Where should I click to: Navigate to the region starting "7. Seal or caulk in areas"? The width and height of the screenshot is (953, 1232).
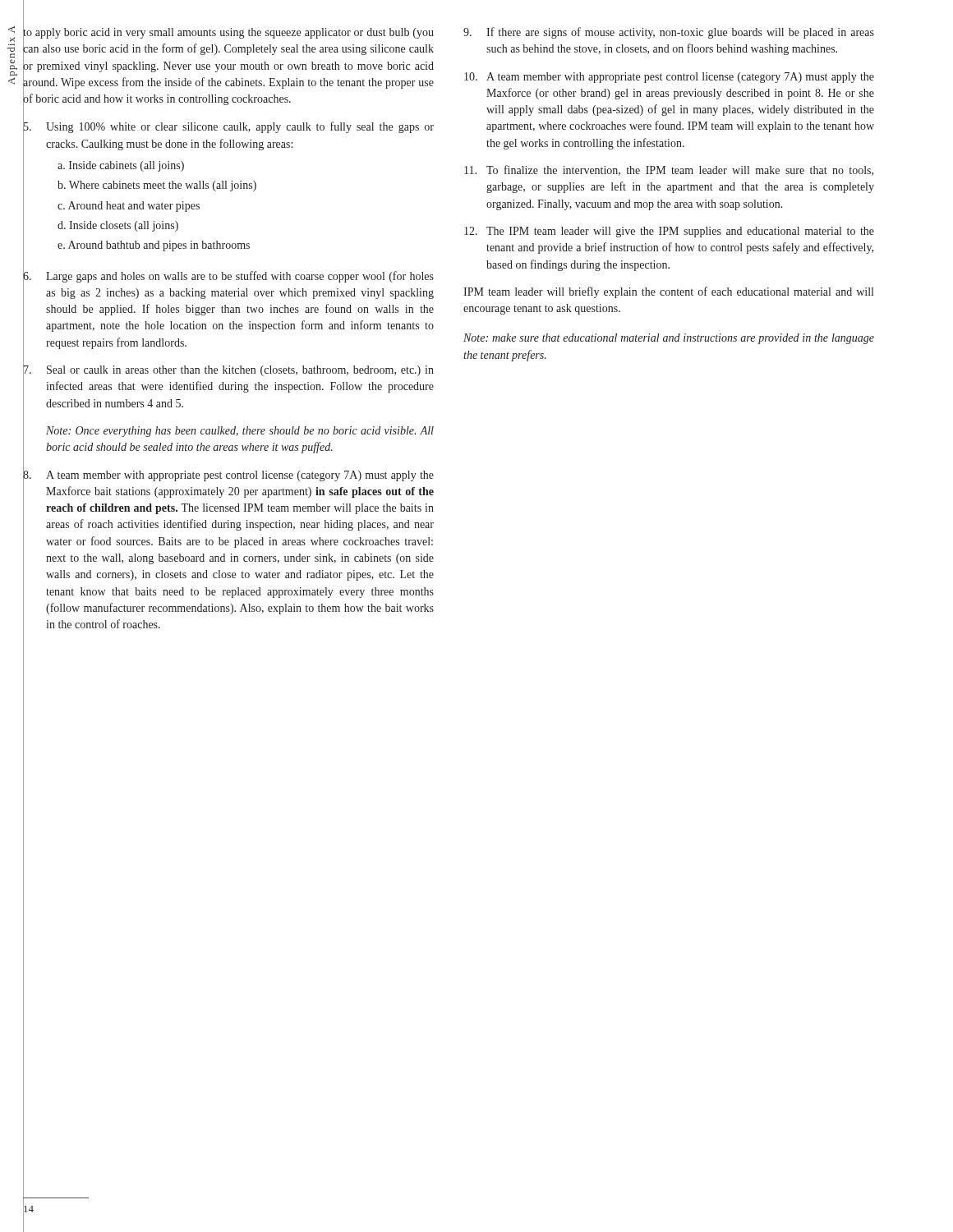coord(228,387)
